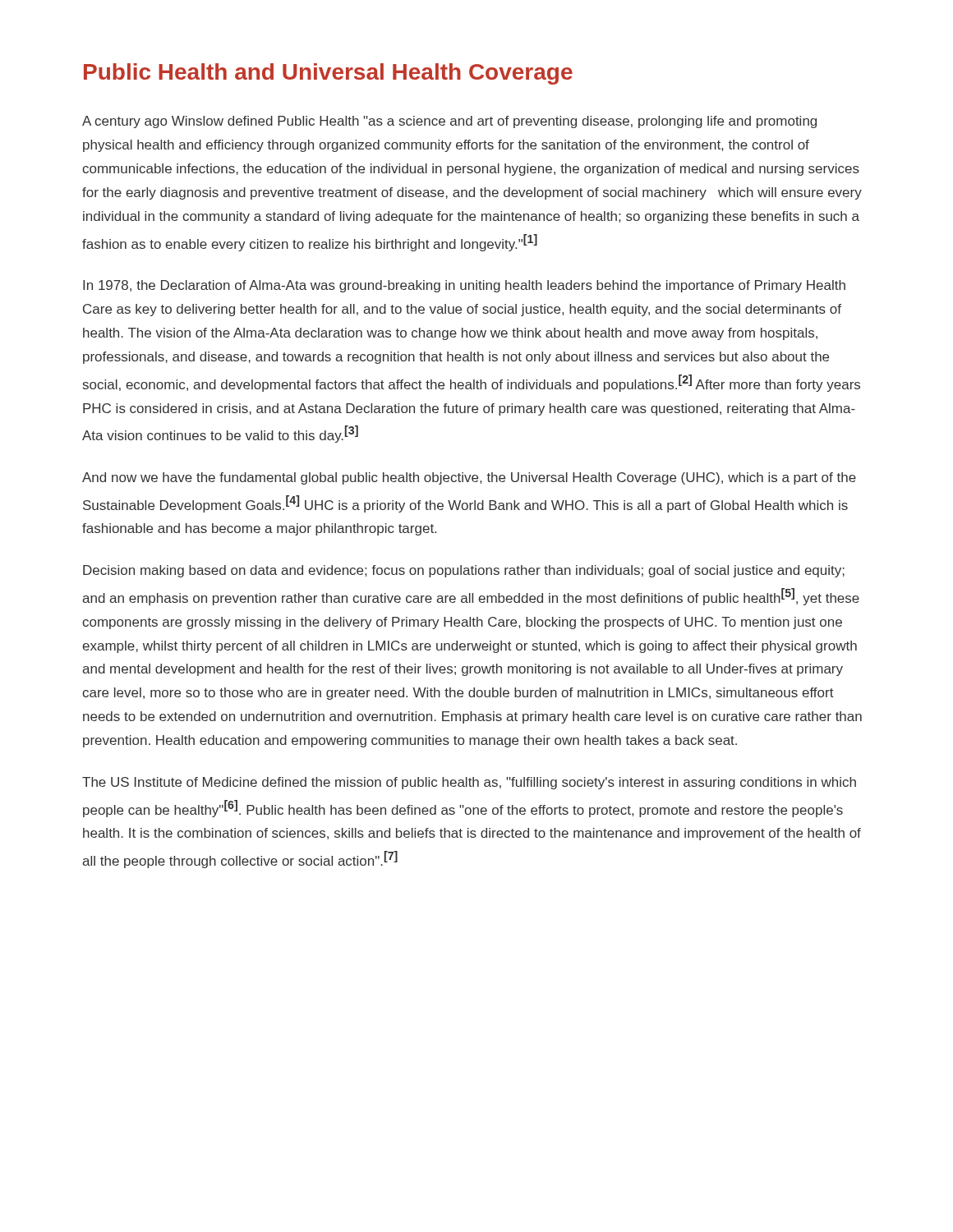953x1232 pixels.
Task: Click on the text block containing "In 1978, the Declaration"
Action: pyautogui.click(x=471, y=361)
